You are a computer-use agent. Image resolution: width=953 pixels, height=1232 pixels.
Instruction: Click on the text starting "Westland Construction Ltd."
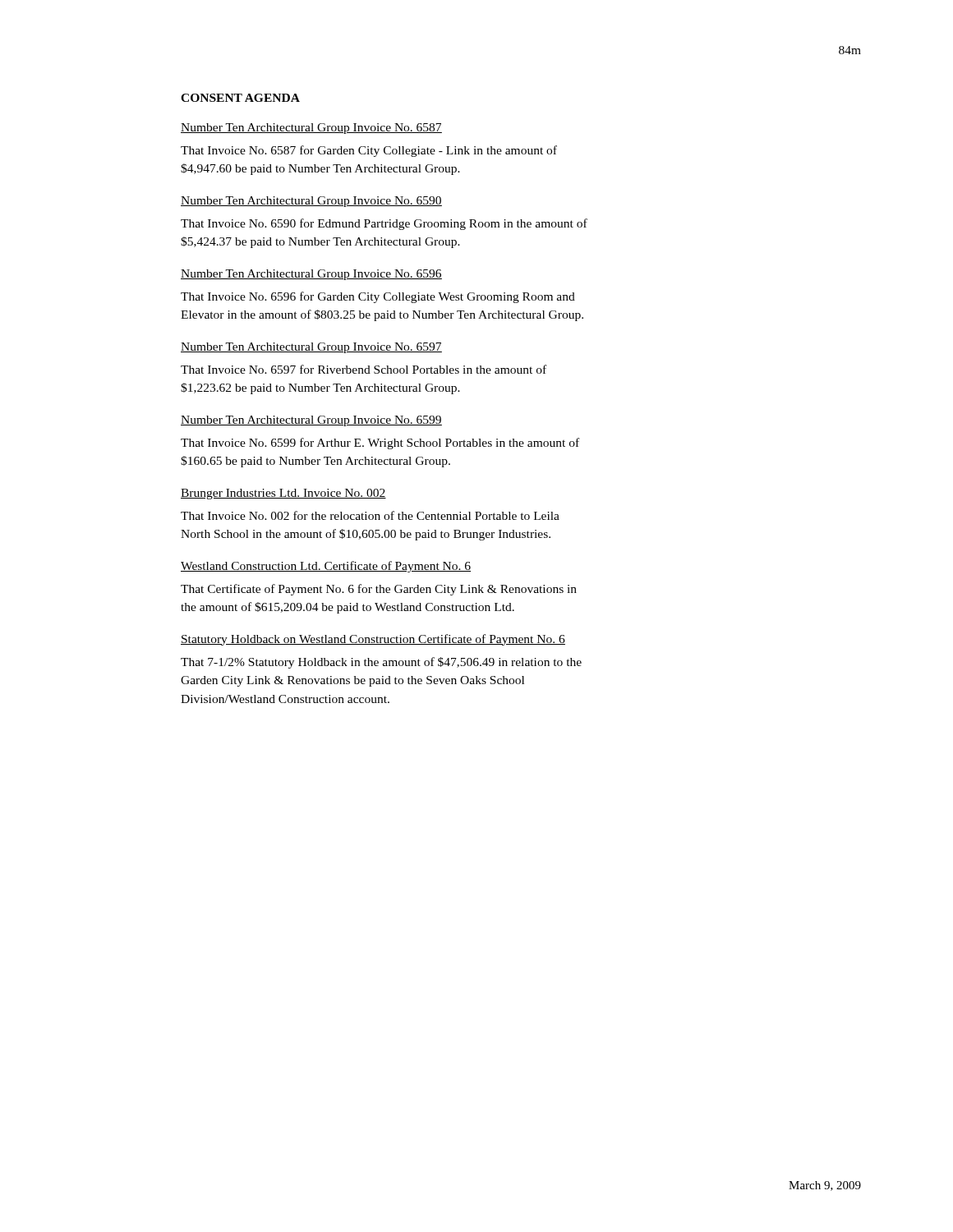(x=326, y=565)
